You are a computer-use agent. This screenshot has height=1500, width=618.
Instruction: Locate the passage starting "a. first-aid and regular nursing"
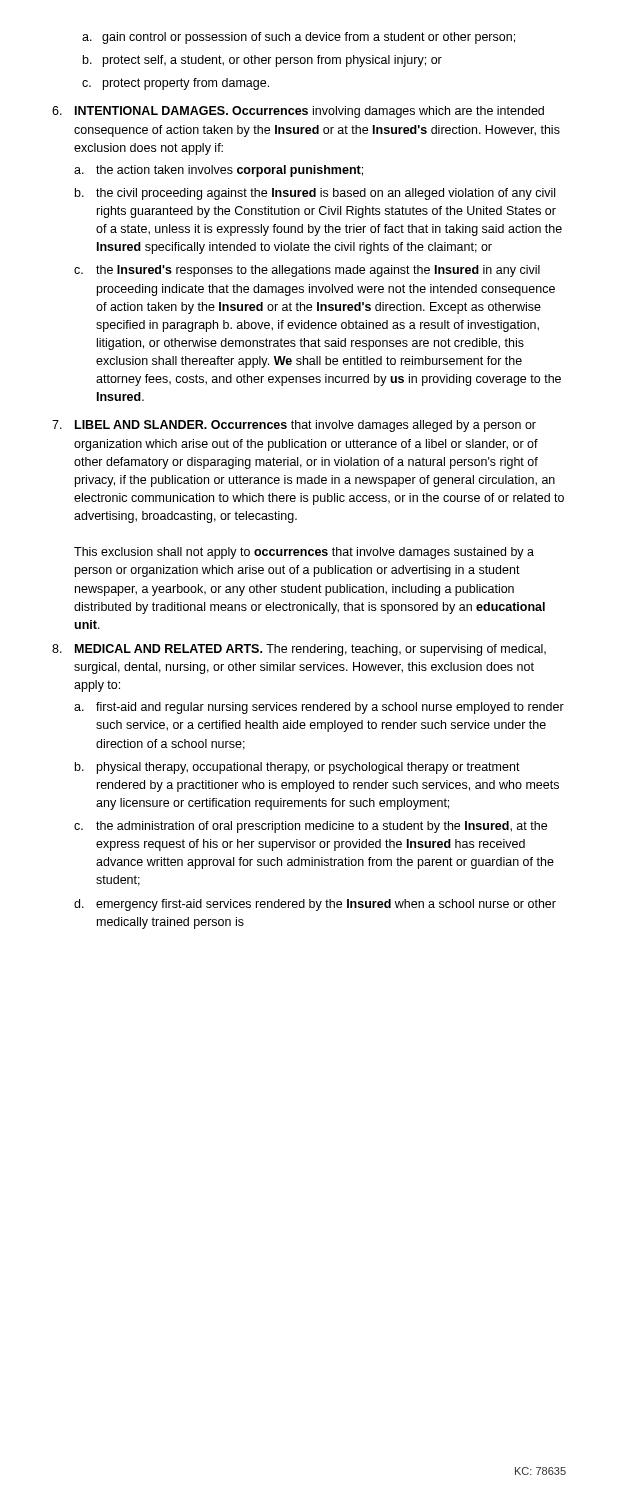click(x=320, y=725)
